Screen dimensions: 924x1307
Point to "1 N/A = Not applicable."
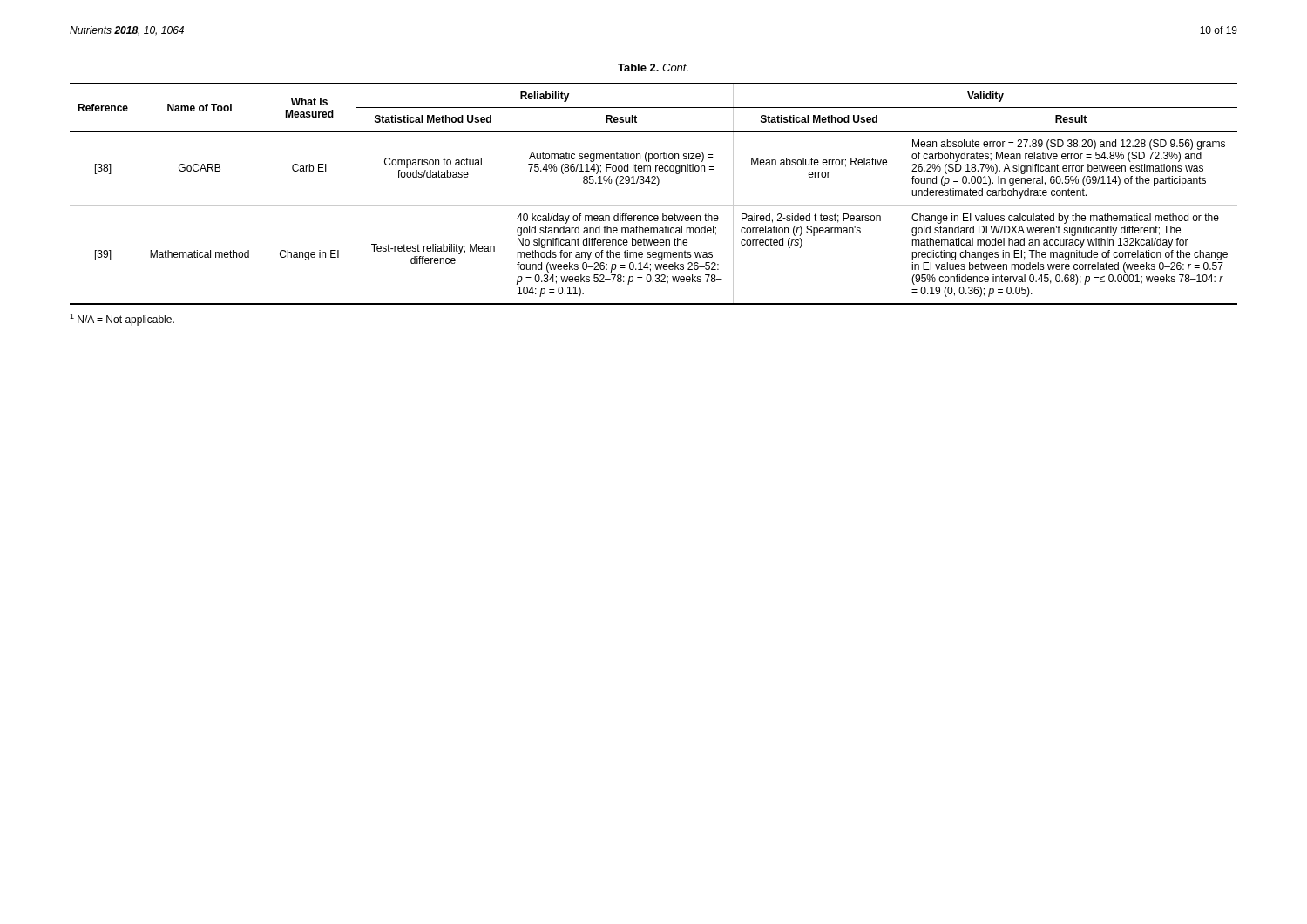click(122, 319)
